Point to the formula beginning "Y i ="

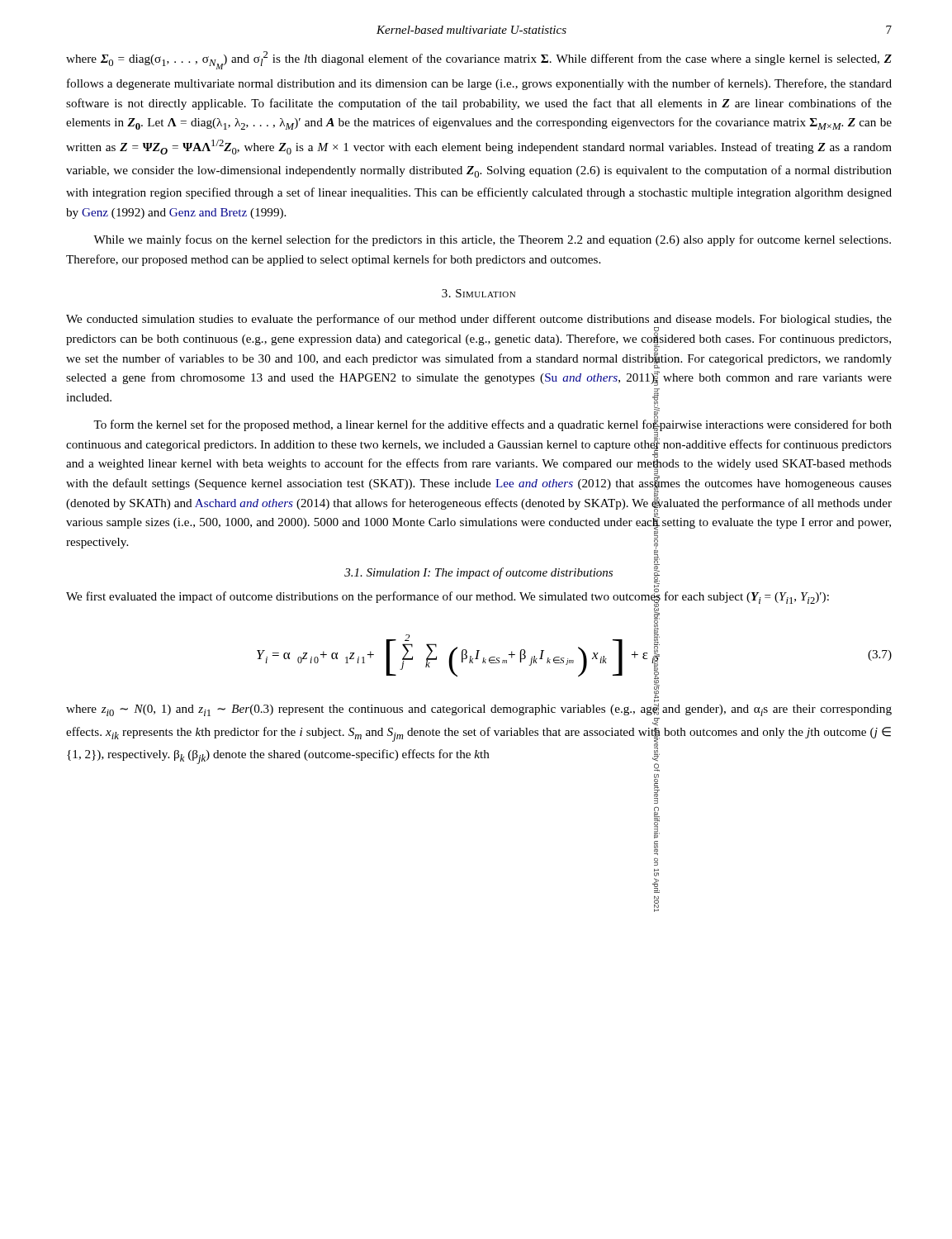[x=479, y=654]
